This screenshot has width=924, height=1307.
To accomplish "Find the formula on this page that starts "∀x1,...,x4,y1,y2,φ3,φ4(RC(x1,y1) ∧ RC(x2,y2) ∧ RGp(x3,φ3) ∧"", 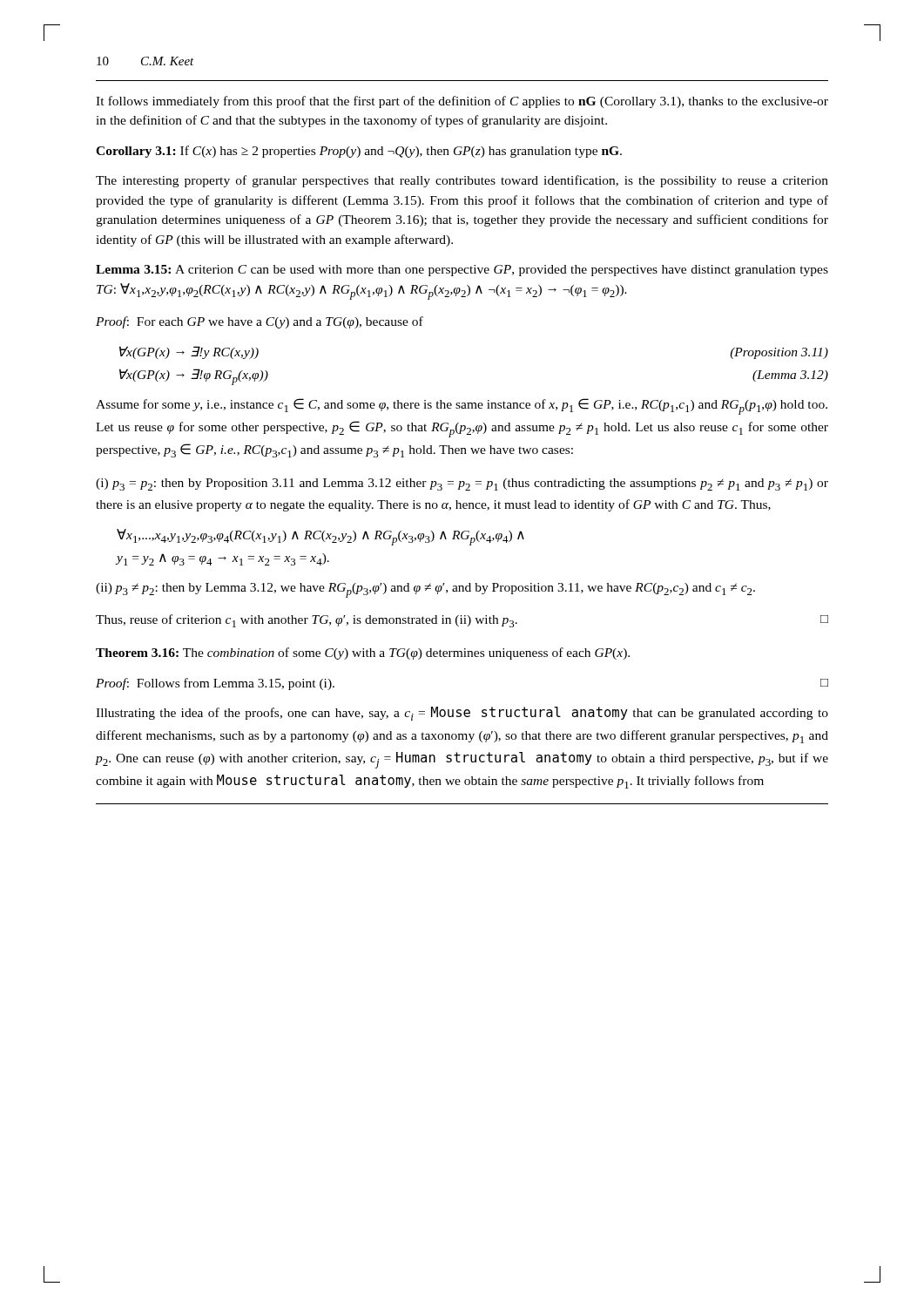I will click(472, 548).
